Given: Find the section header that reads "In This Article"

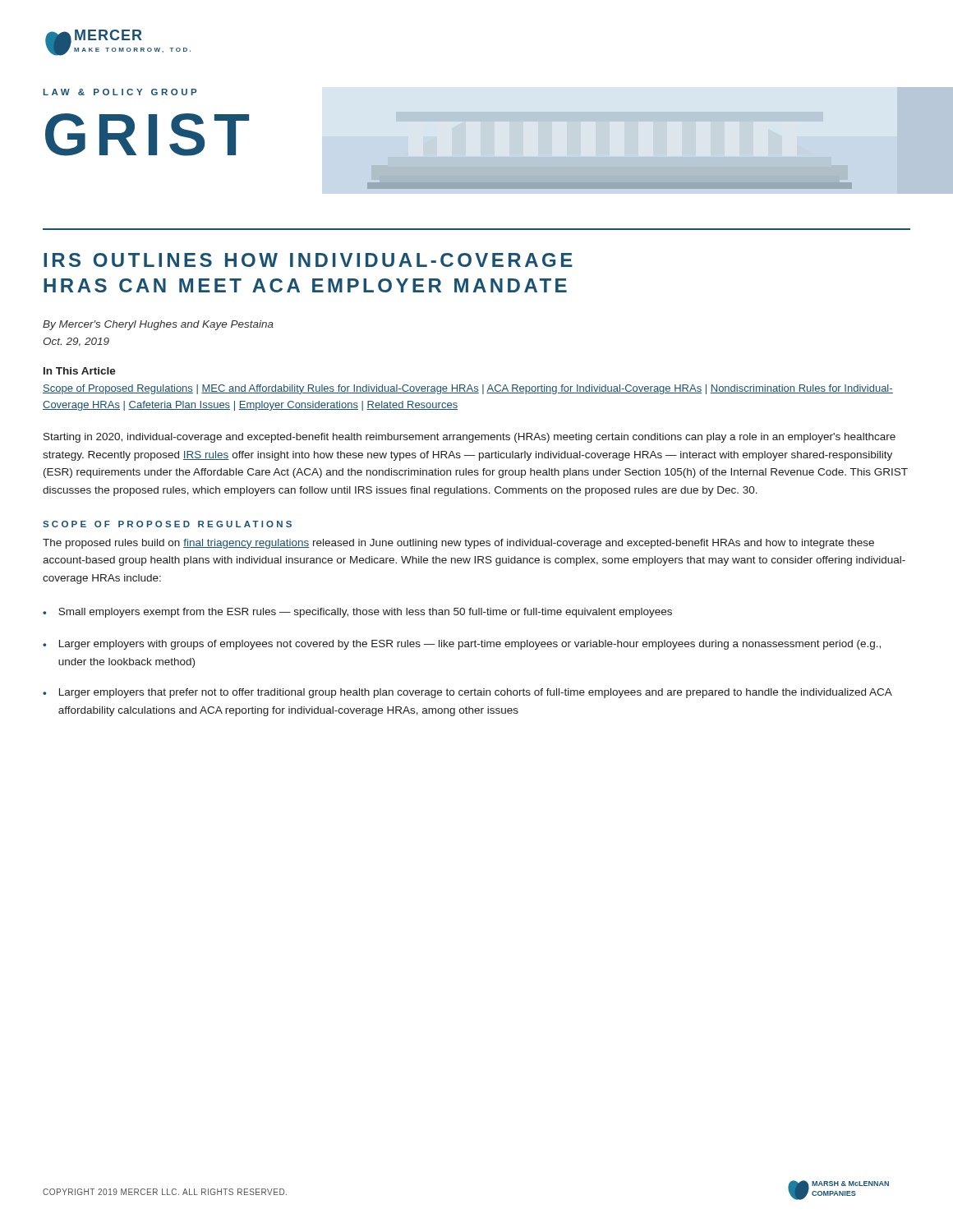Looking at the screenshot, I should pos(79,371).
